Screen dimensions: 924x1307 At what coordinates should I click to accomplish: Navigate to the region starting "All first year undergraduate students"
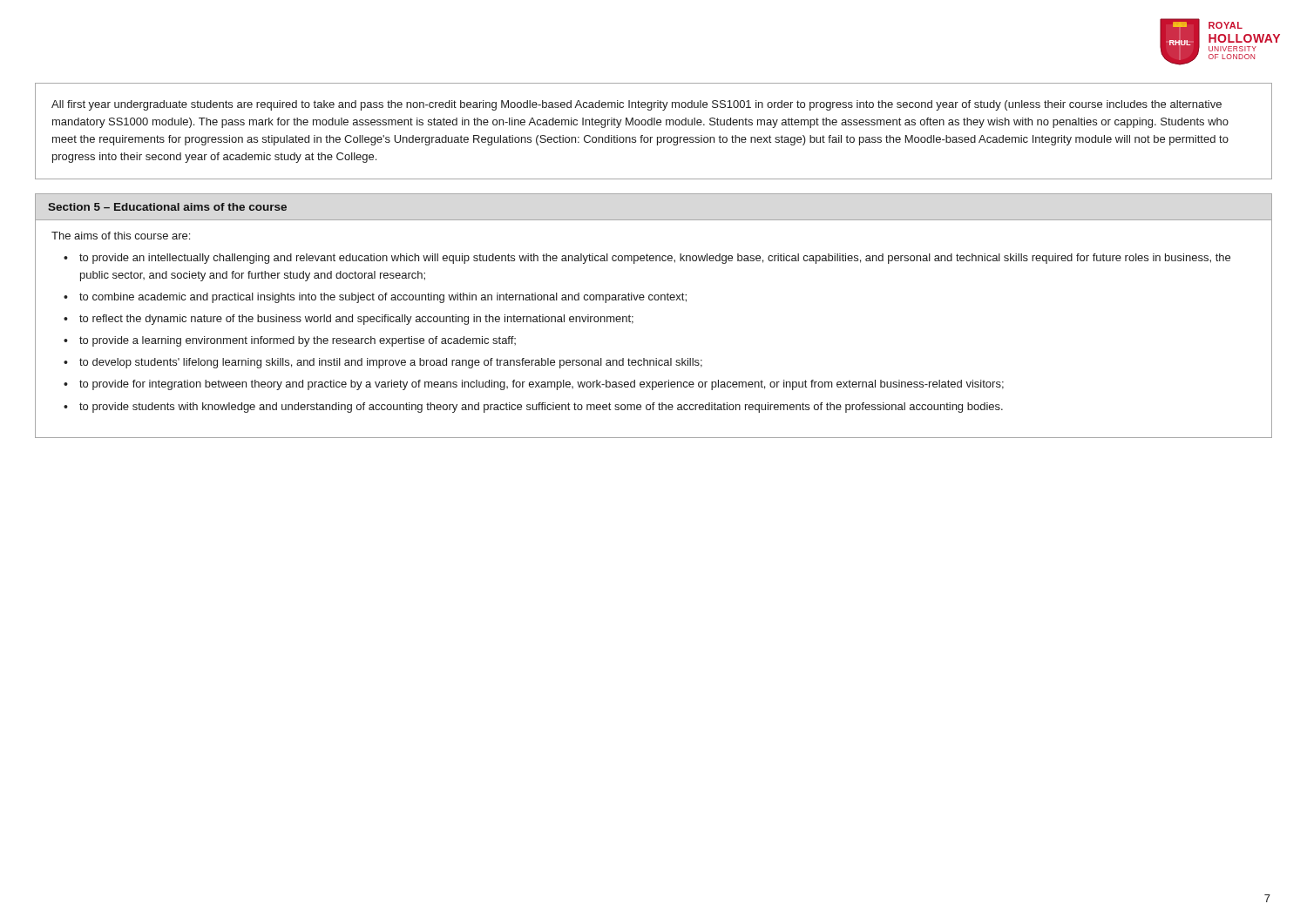[x=640, y=130]
